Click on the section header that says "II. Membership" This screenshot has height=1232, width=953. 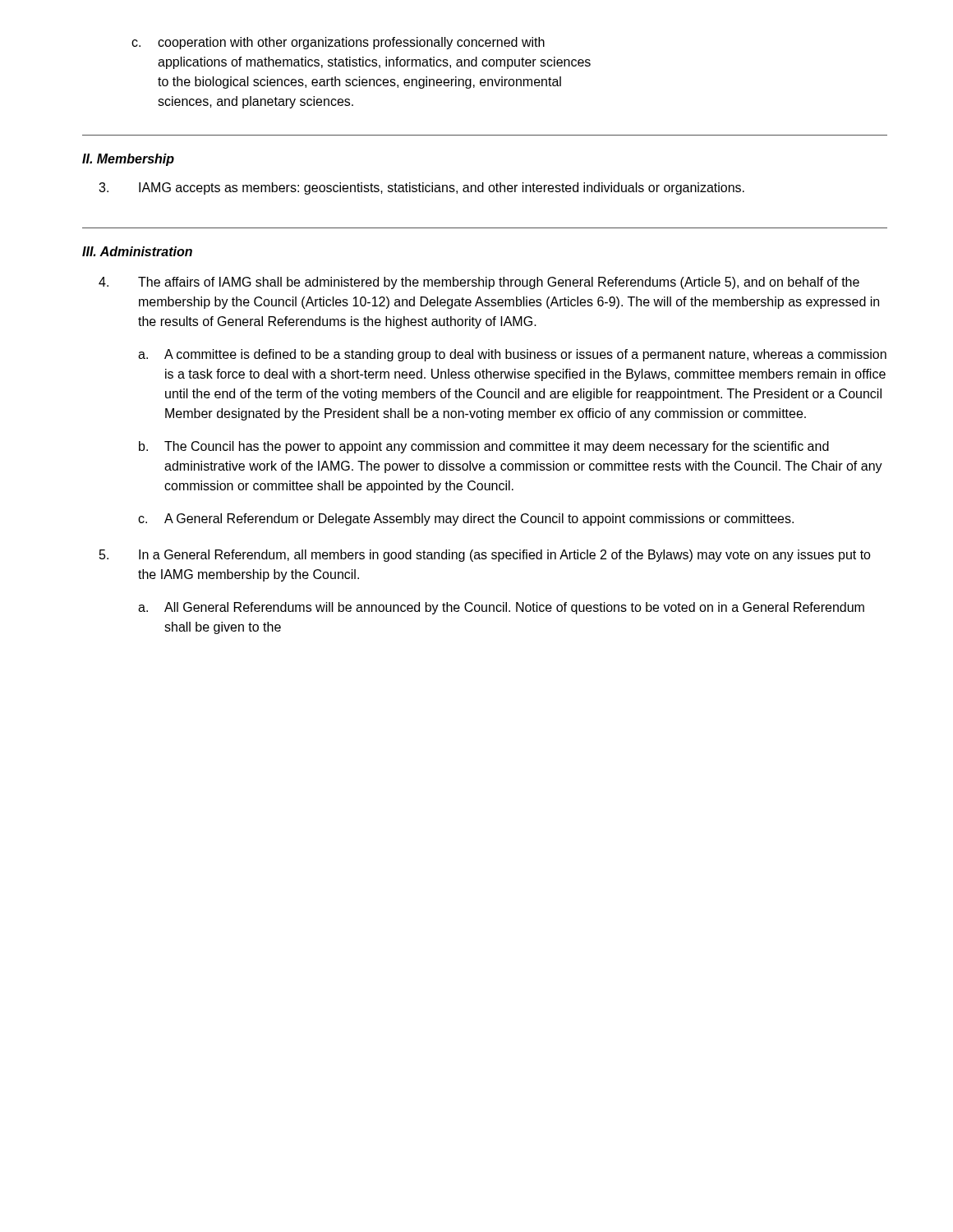click(x=128, y=159)
